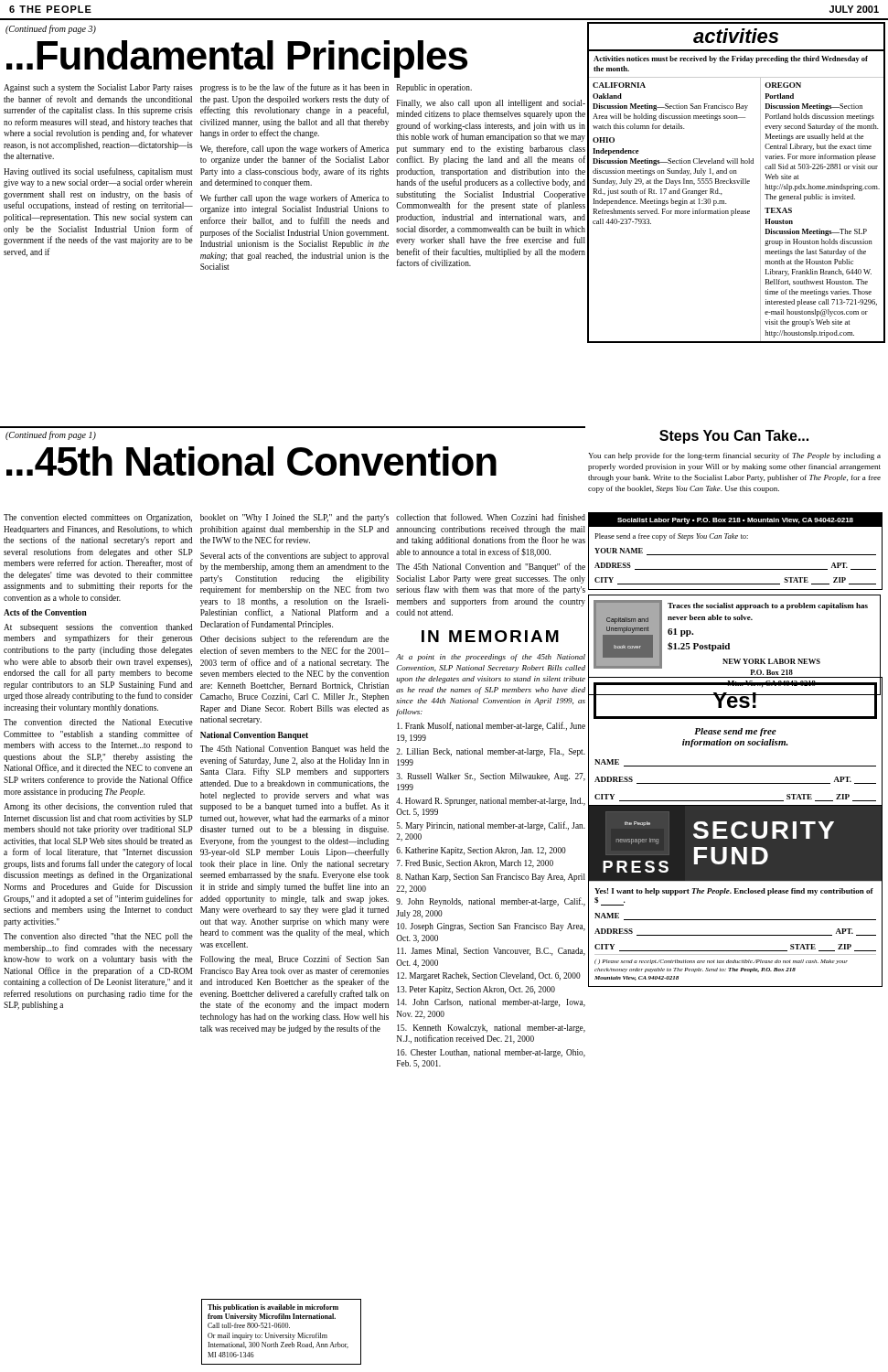
Task: Click on the text block starting "4. Howard R."
Action: tap(491, 807)
